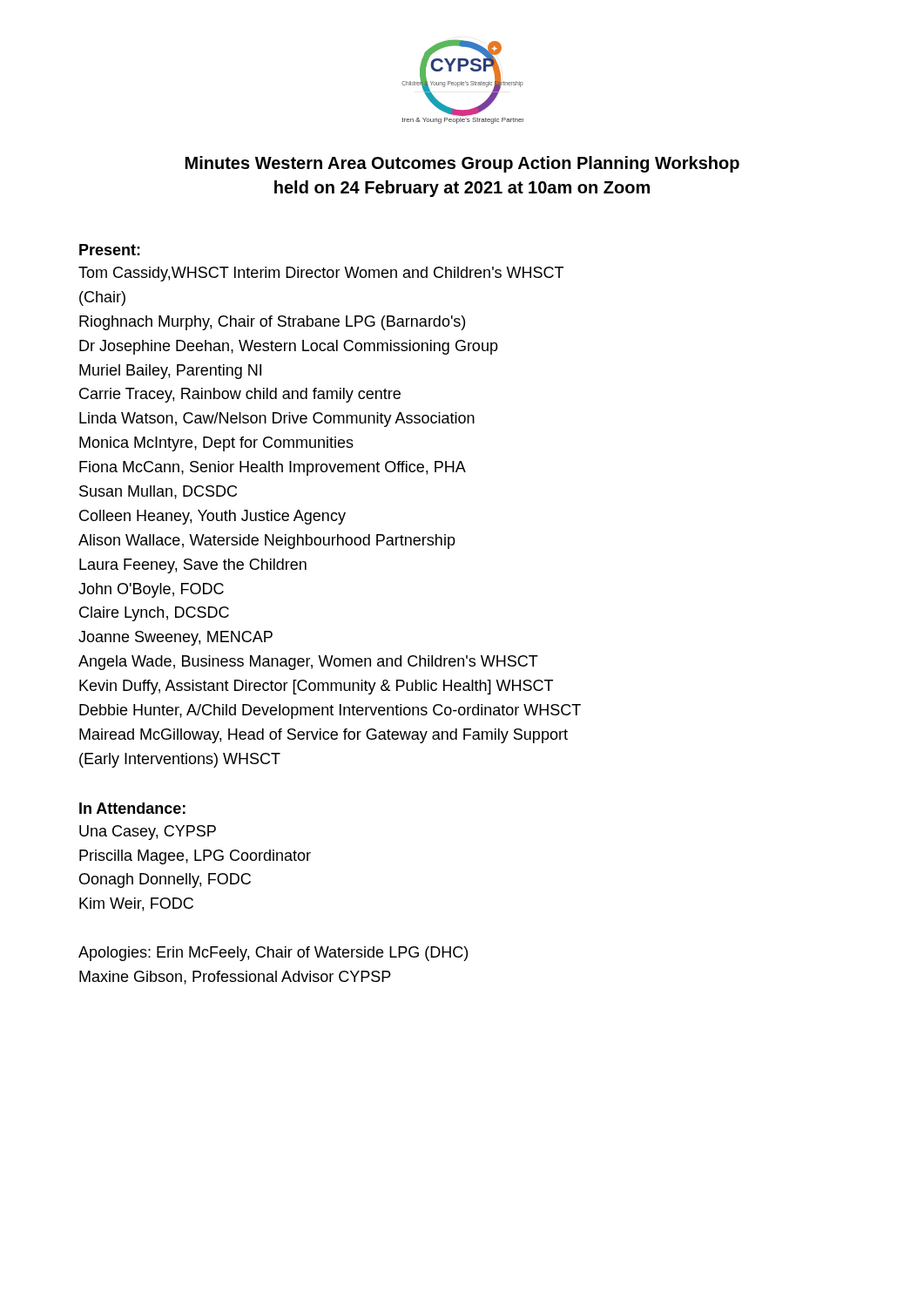Find the text block starting "In Attendance:"
The image size is (924, 1307).
133,808
